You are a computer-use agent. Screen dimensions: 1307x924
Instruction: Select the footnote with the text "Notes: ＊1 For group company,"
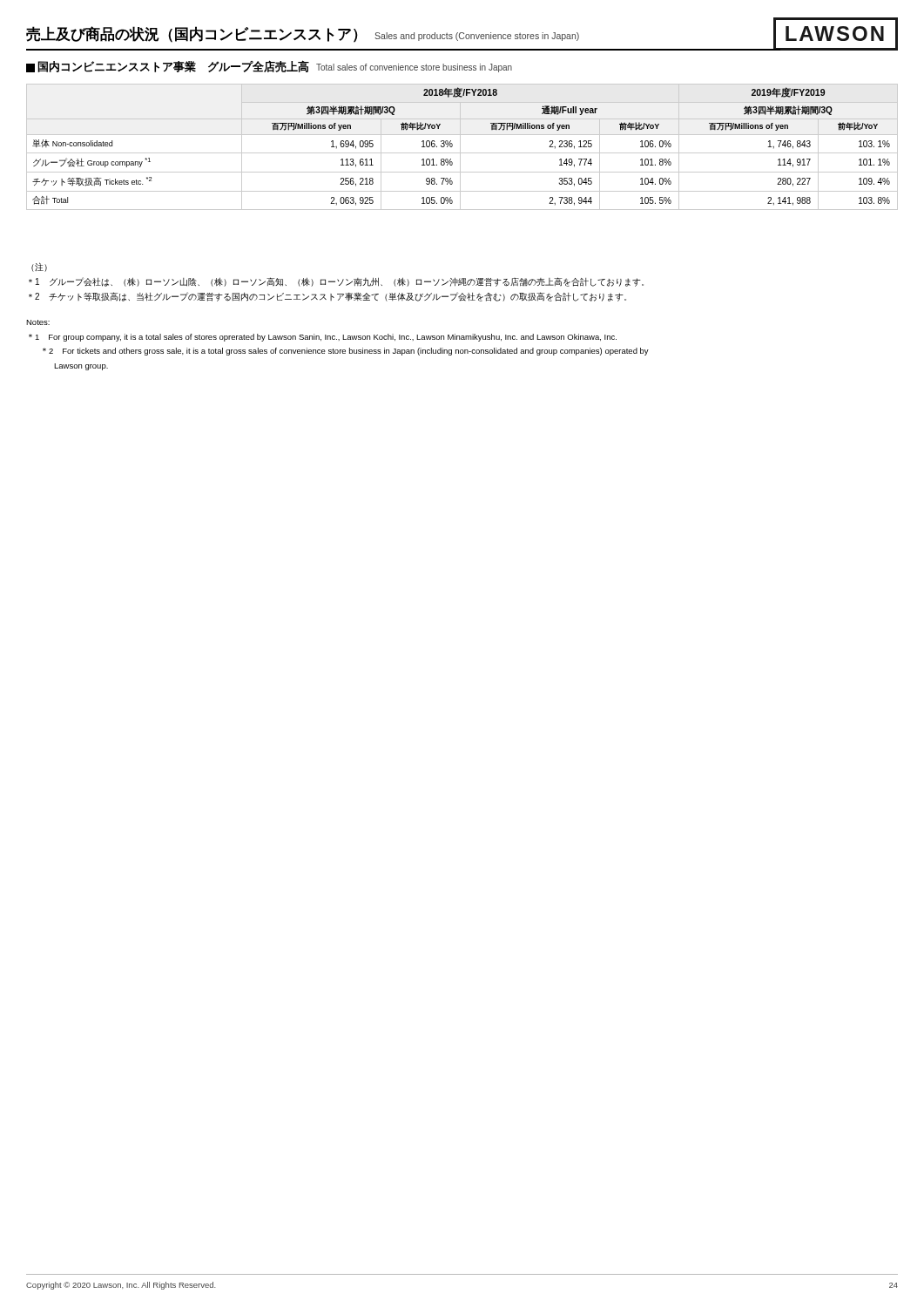tap(462, 344)
